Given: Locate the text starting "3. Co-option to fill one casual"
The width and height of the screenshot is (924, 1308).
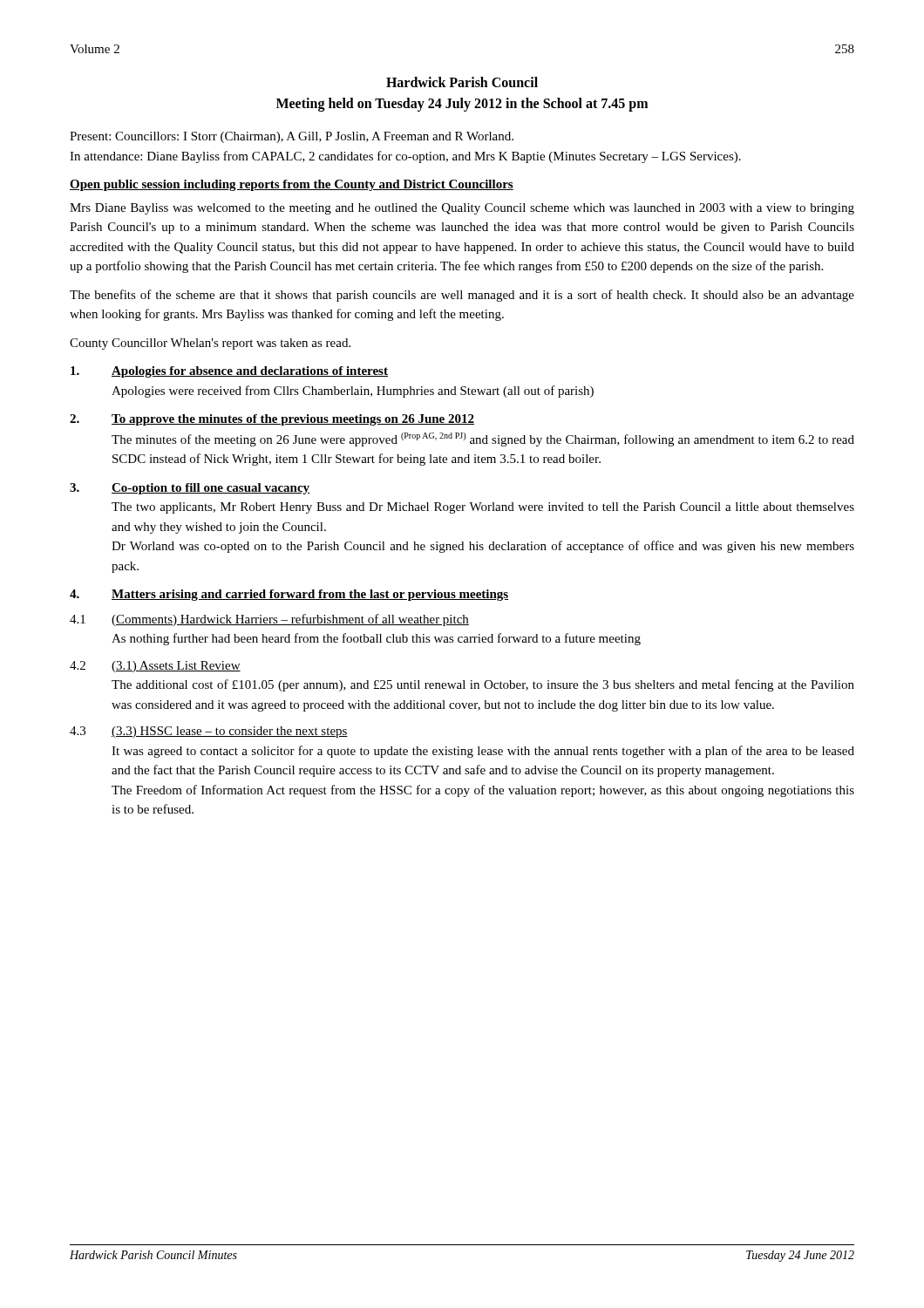Looking at the screenshot, I should point(190,489).
